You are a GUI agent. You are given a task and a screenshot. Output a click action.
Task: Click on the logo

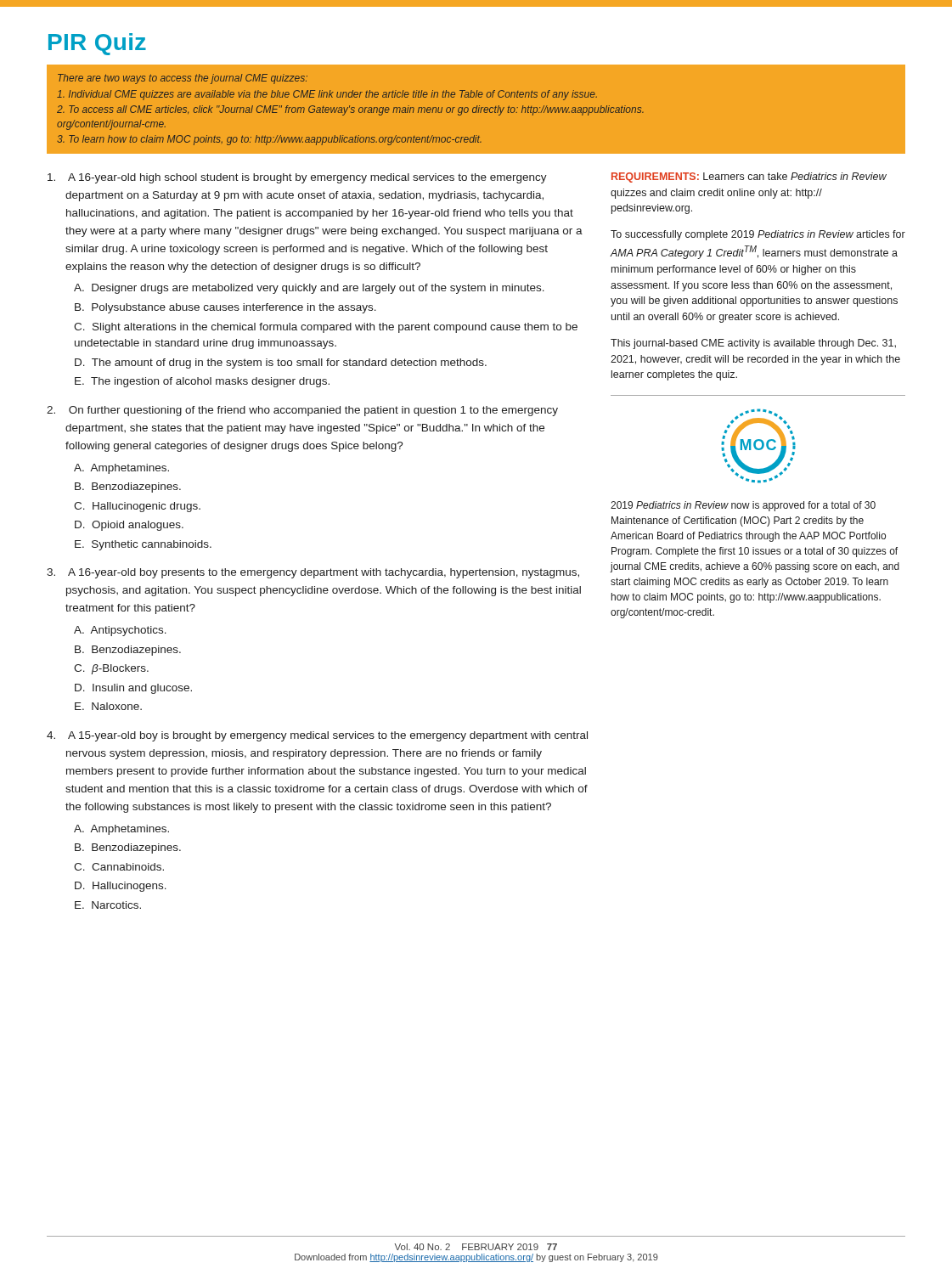(758, 448)
